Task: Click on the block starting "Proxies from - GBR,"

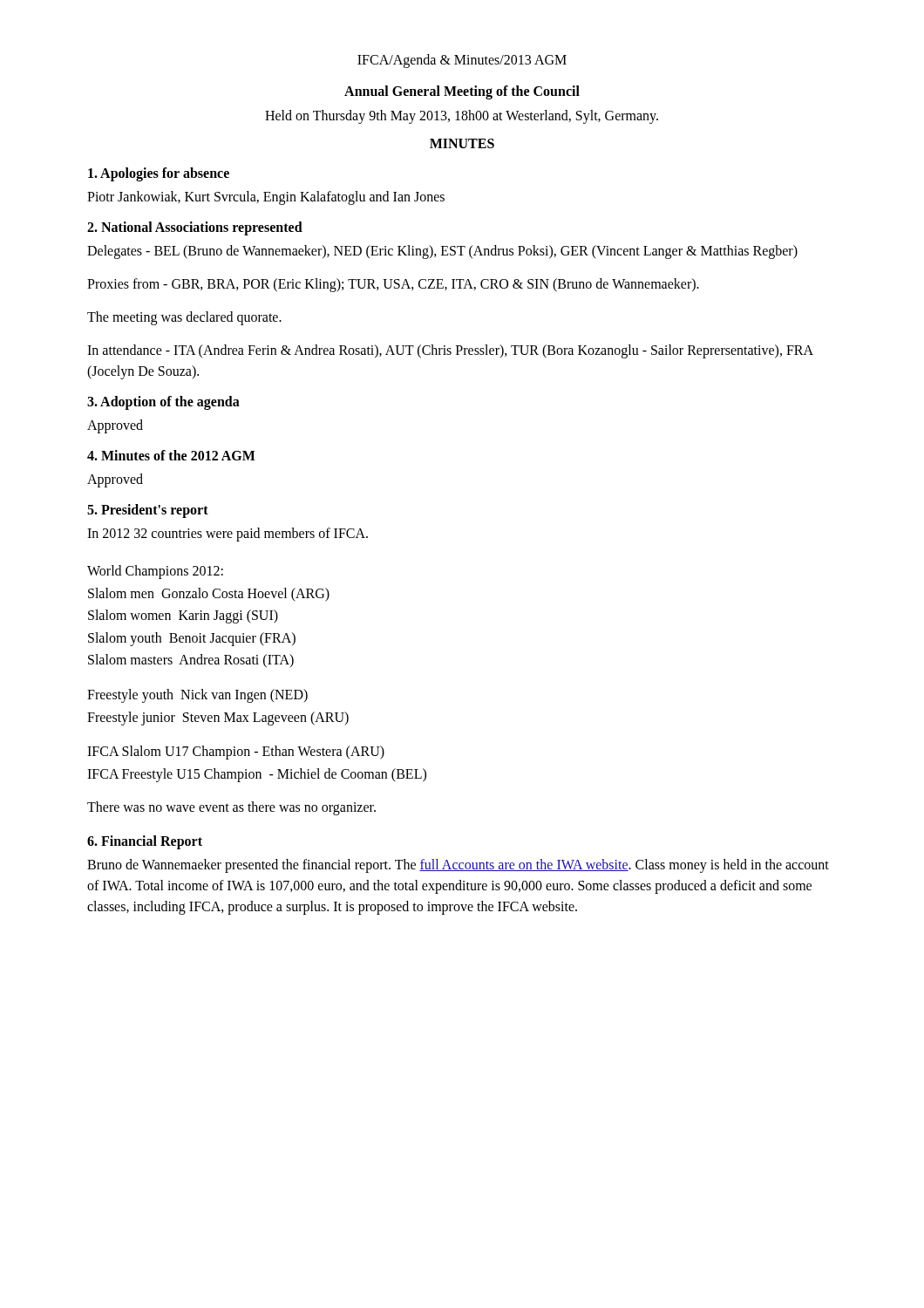Action: 393,284
